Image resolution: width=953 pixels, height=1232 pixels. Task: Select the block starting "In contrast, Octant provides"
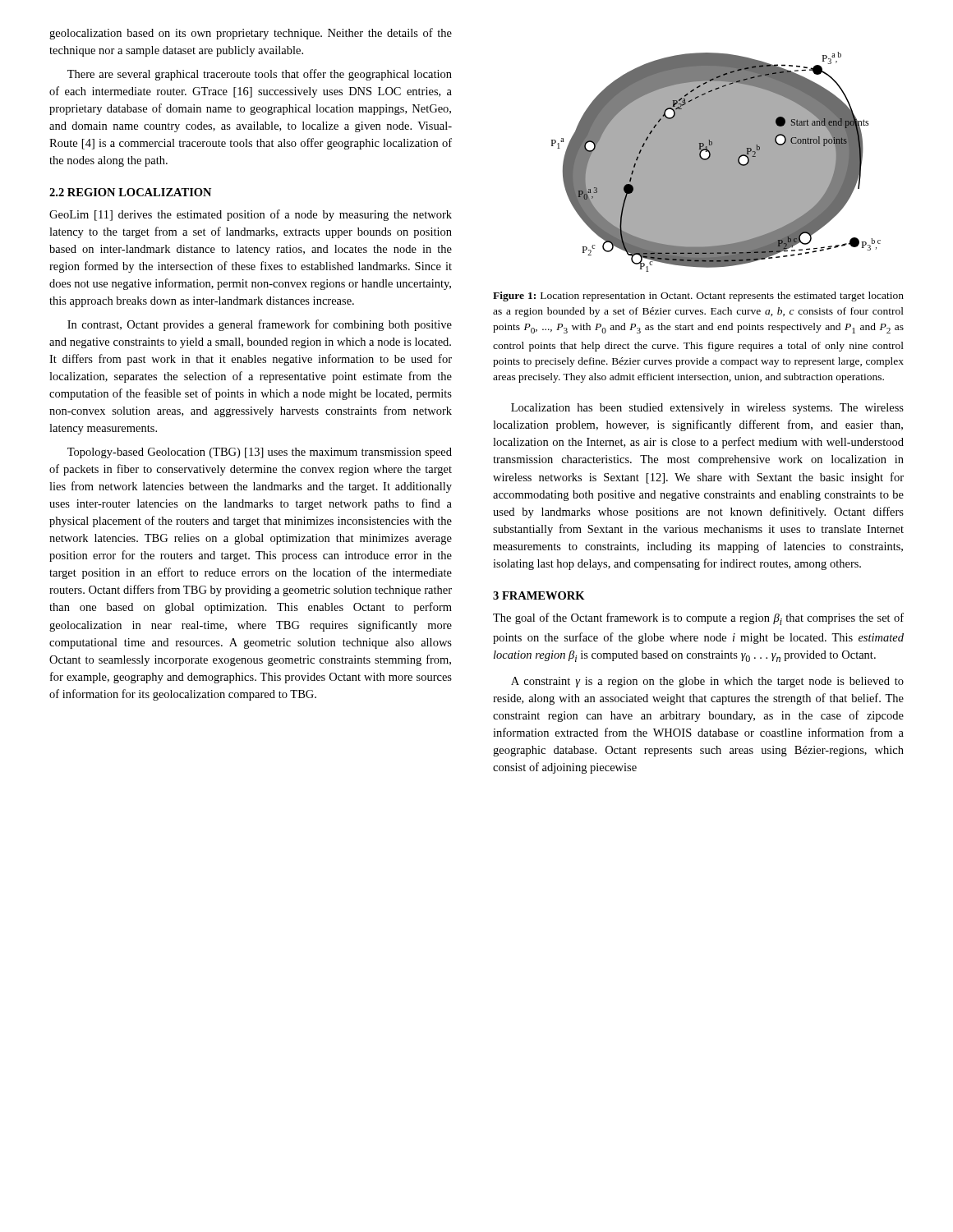(x=251, y=377)
